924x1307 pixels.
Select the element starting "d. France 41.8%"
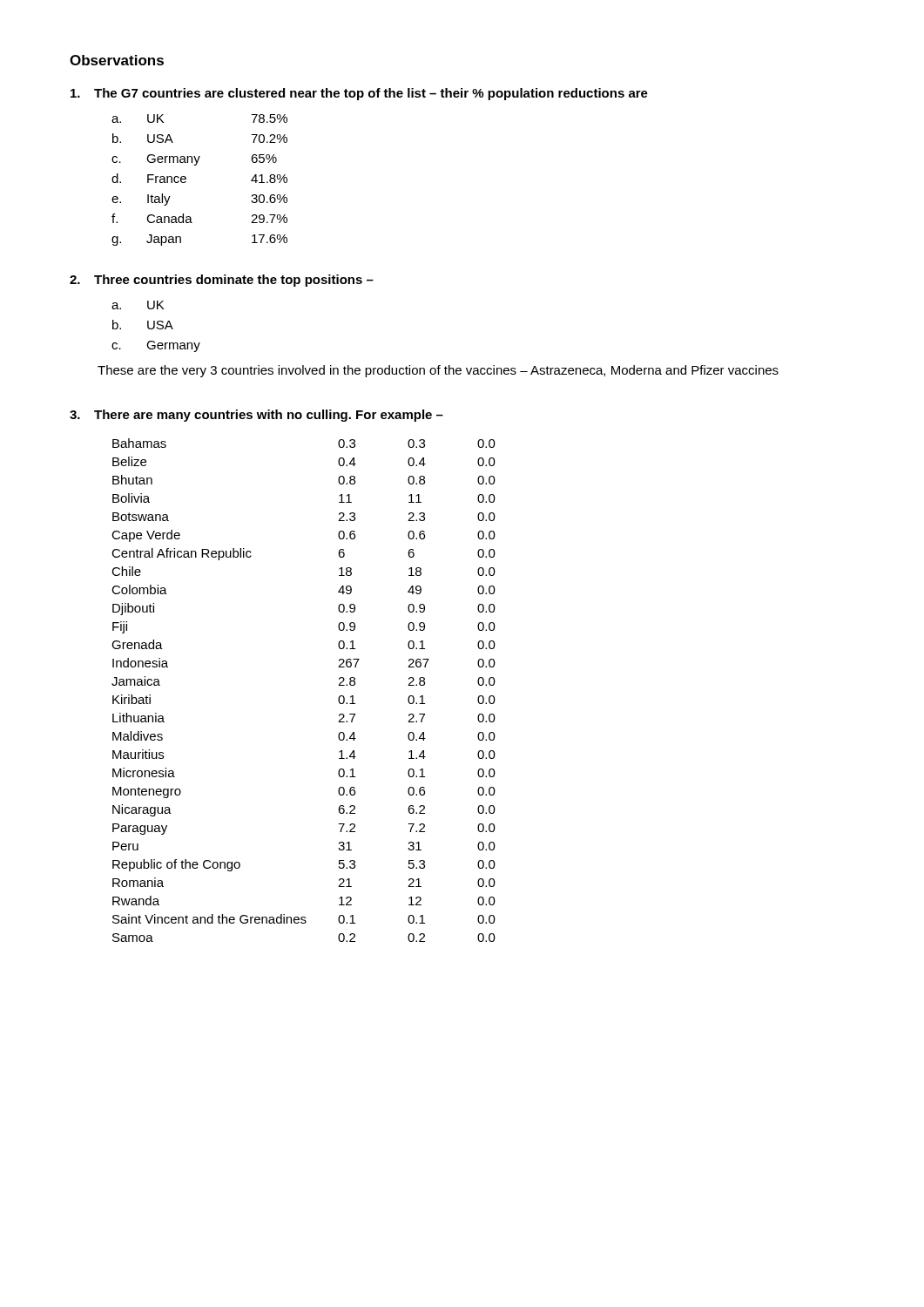[165, 178]
